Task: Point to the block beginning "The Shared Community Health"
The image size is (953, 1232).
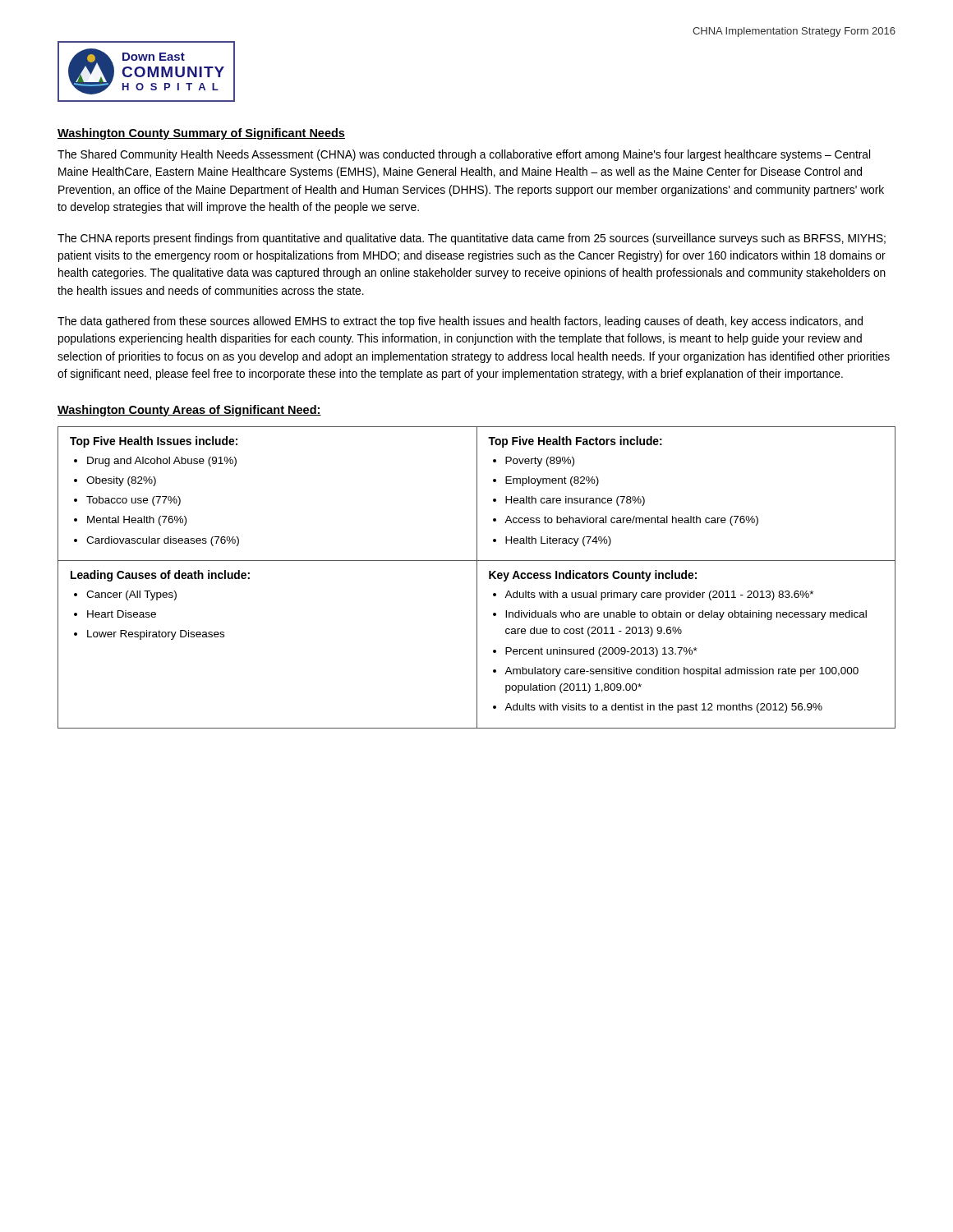Action: (471, 181)
